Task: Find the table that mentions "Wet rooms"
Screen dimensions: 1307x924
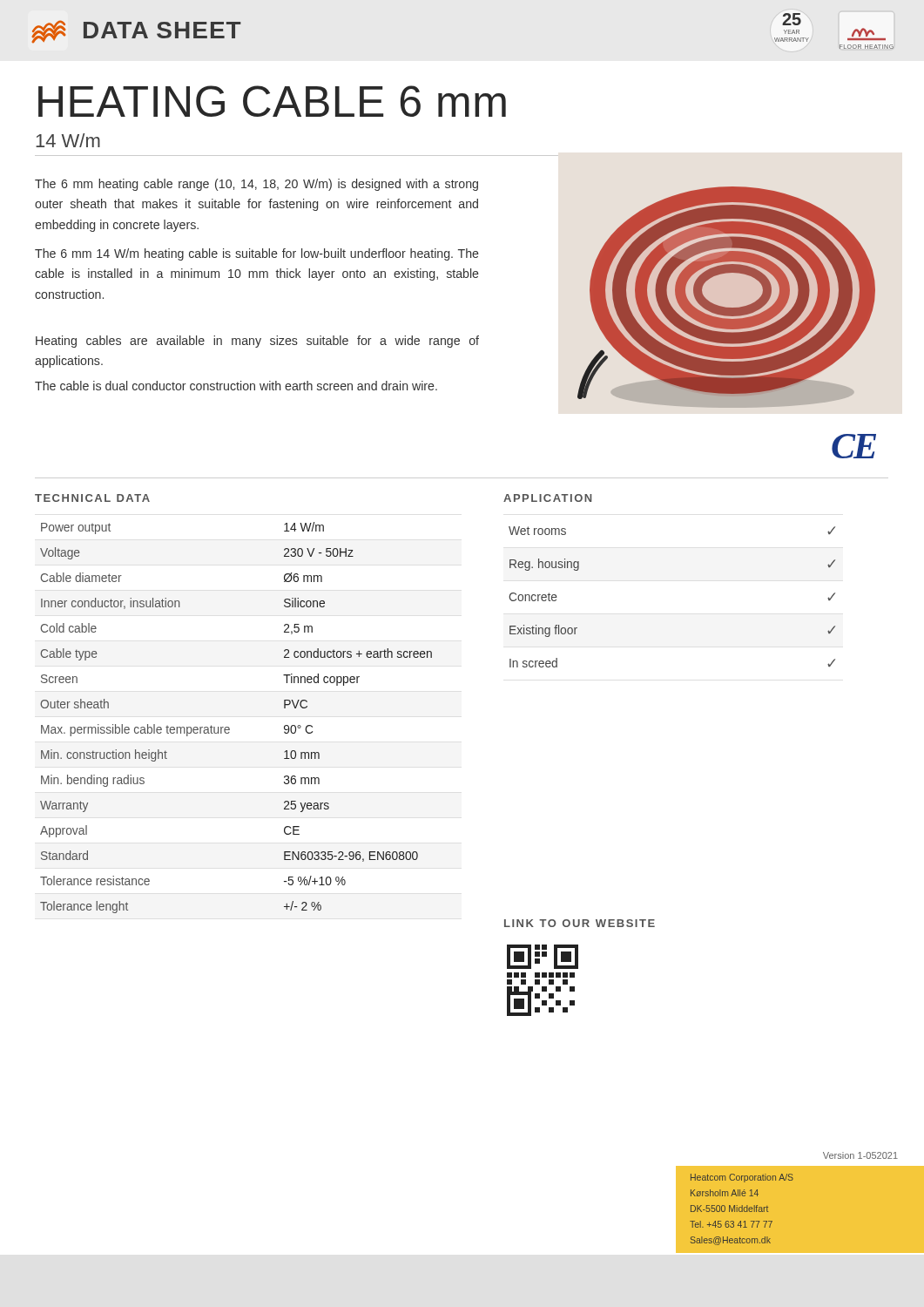Action: coord(673,597)
